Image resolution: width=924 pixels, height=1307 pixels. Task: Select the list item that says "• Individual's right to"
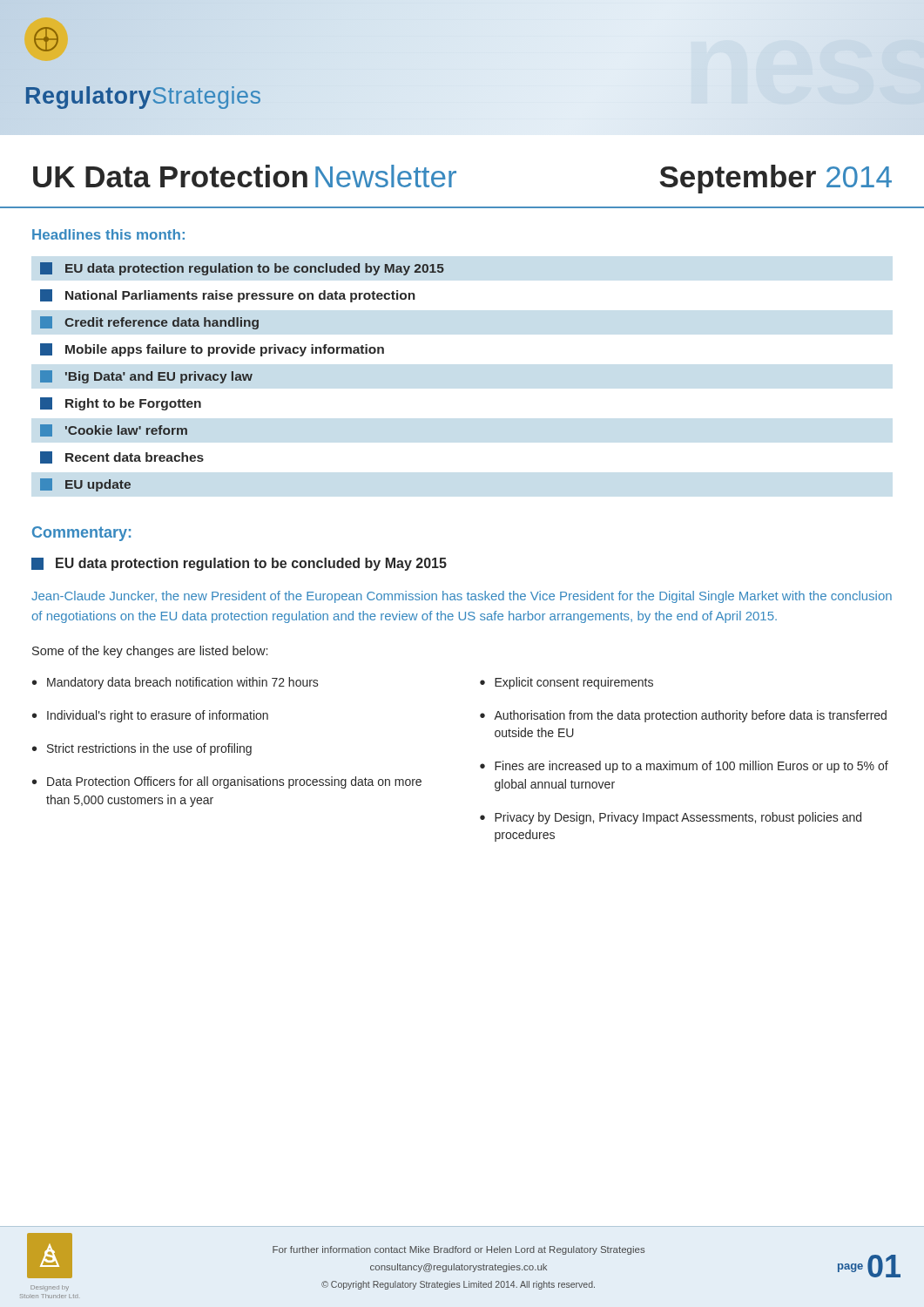point(150,715)
